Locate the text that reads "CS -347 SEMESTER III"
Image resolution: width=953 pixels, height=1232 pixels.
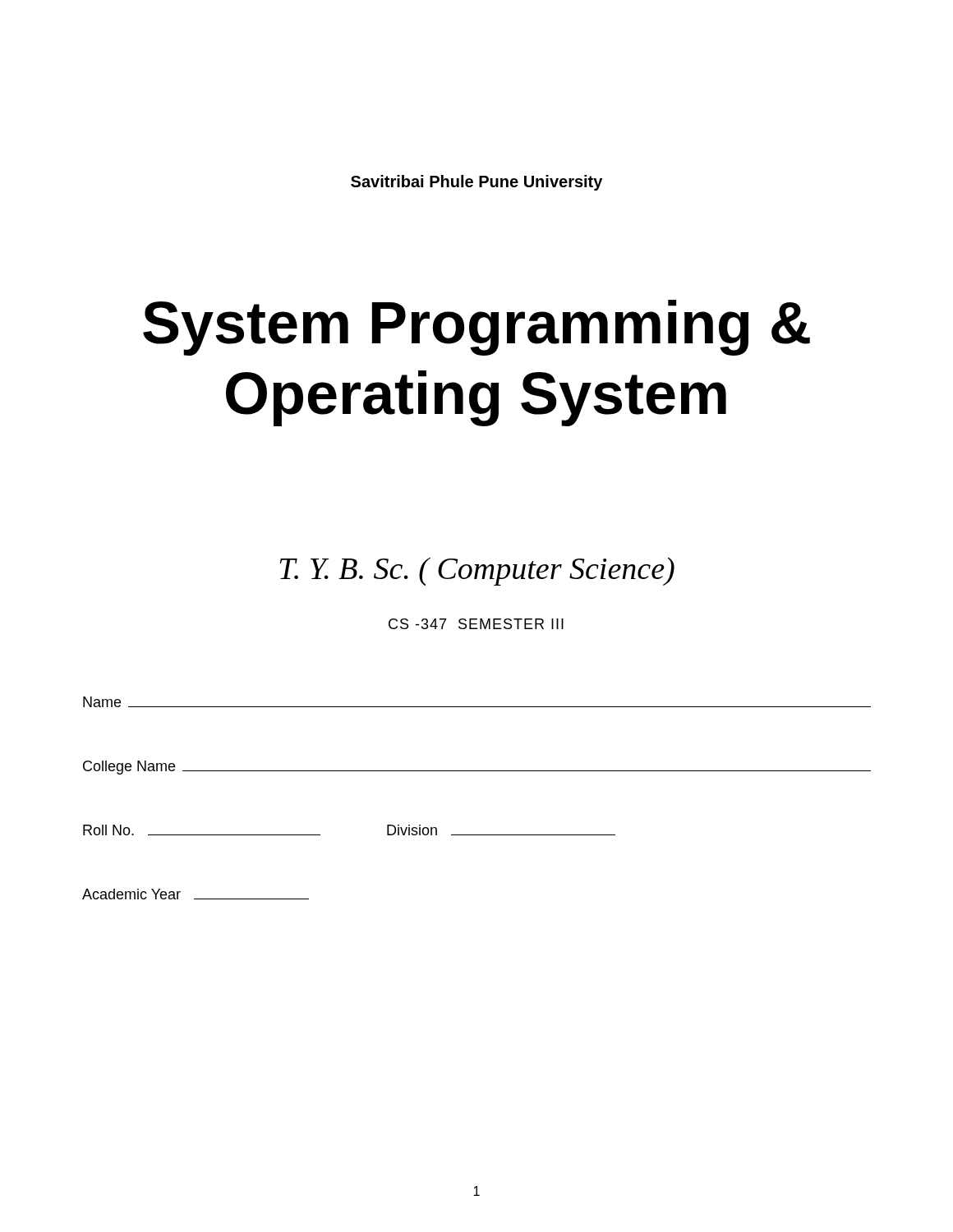tap(476, 624)
